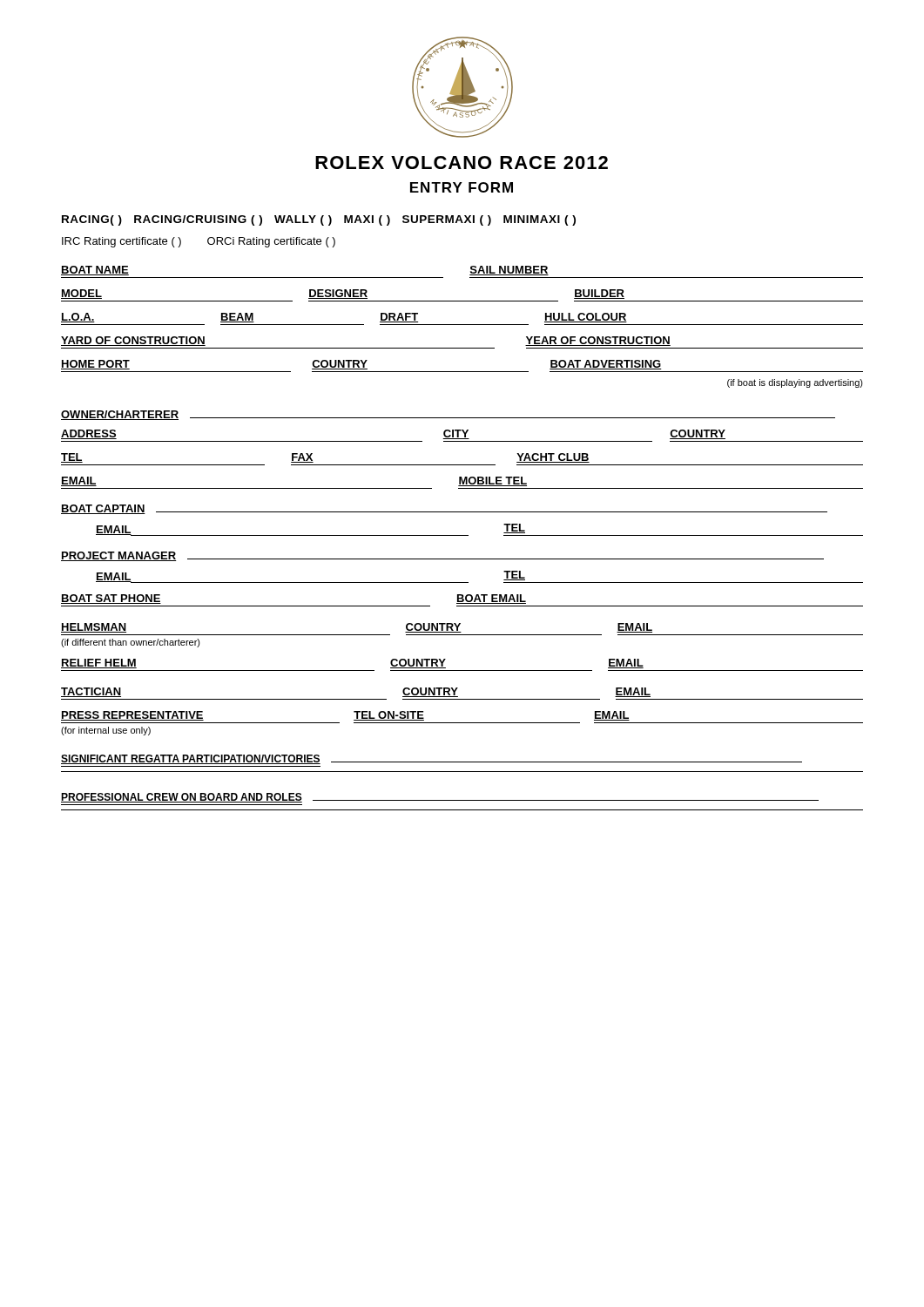This screenshot has width=924, height=1307.
Task: Click on the region starting "HELMSMAN COUNTRY EMAIL (if different than owner/charterer)"
Action: (462, 634)
